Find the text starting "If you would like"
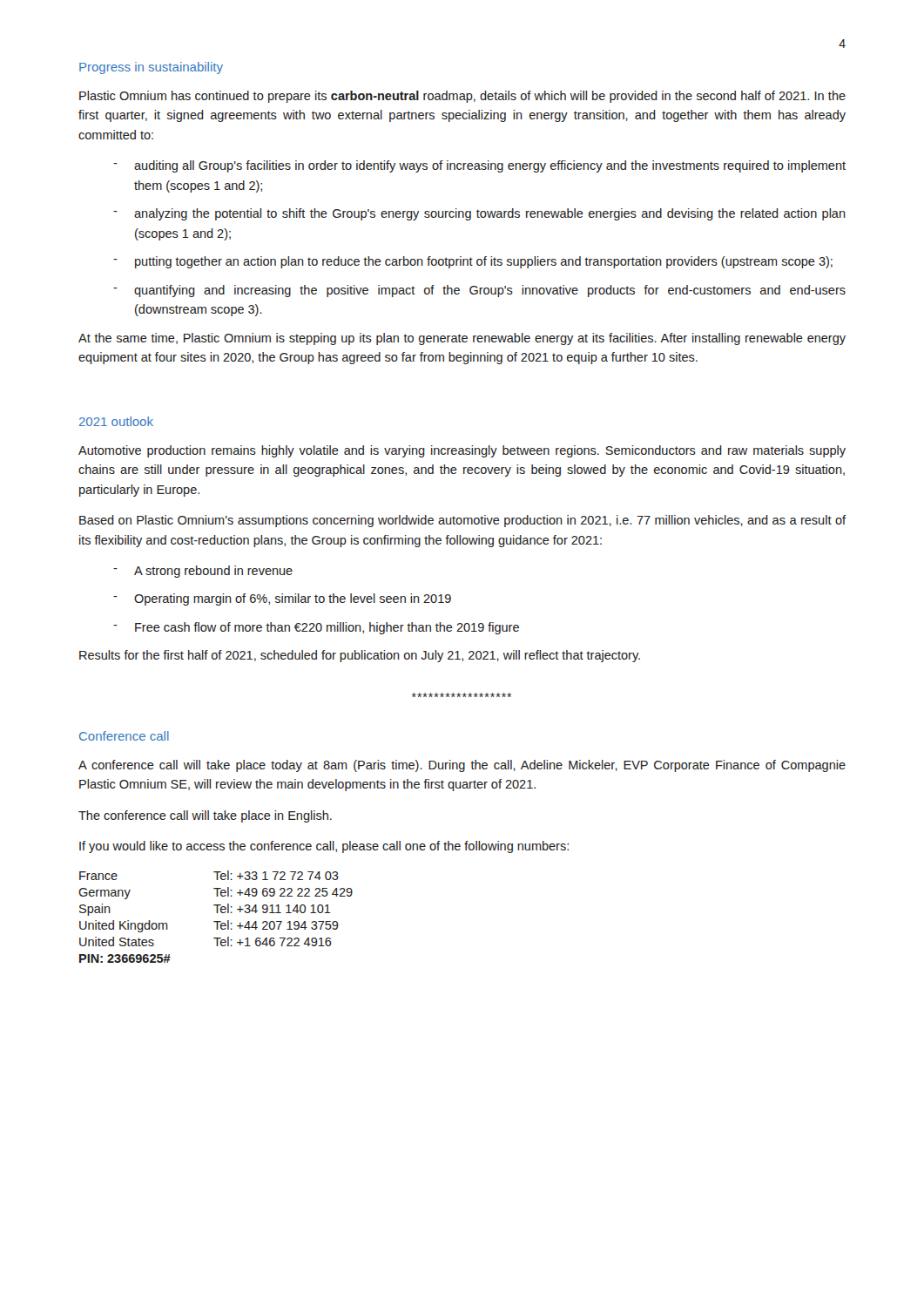 coord(324,846)
